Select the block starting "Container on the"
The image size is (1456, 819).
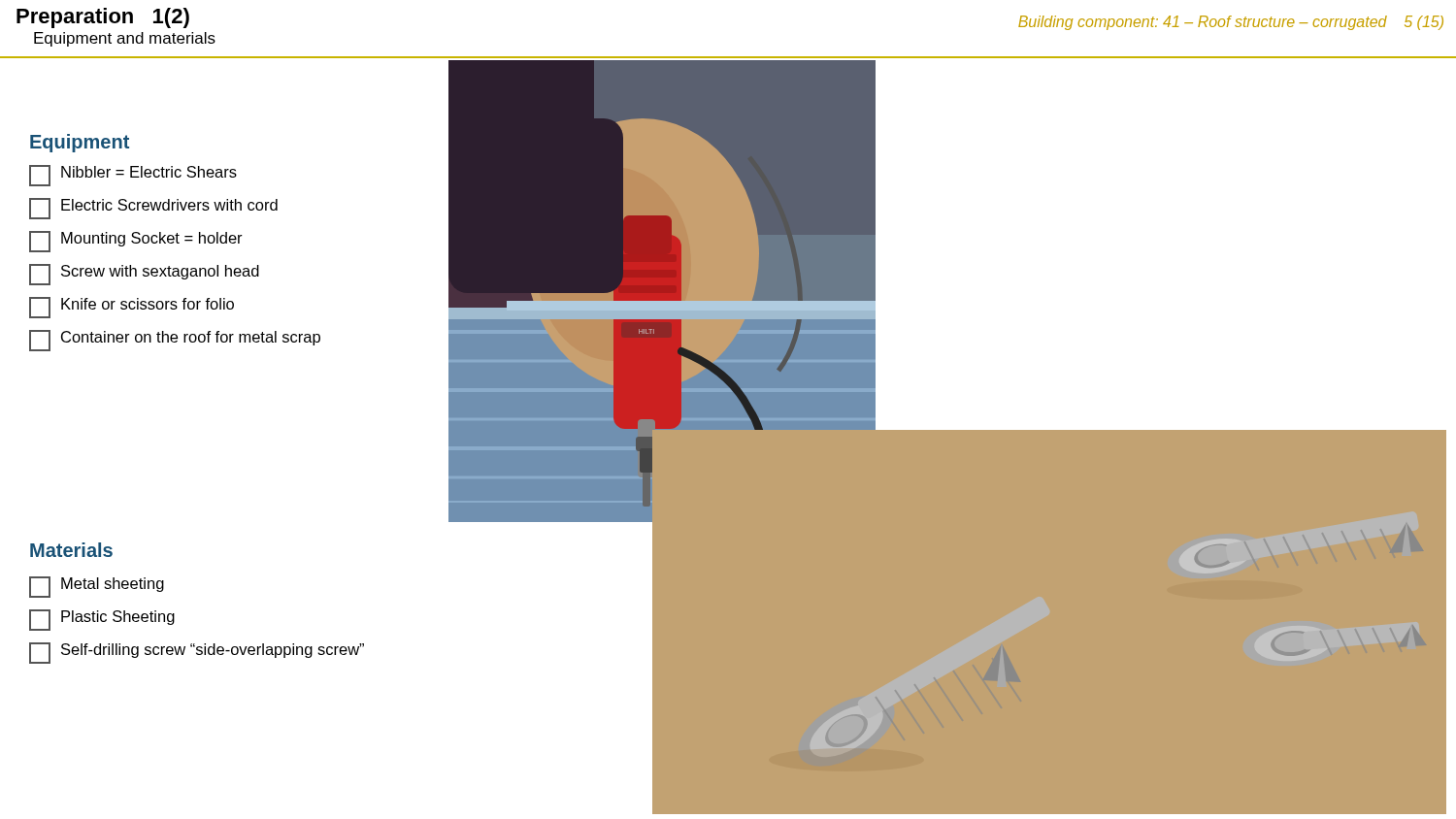(x=175, y=340)
